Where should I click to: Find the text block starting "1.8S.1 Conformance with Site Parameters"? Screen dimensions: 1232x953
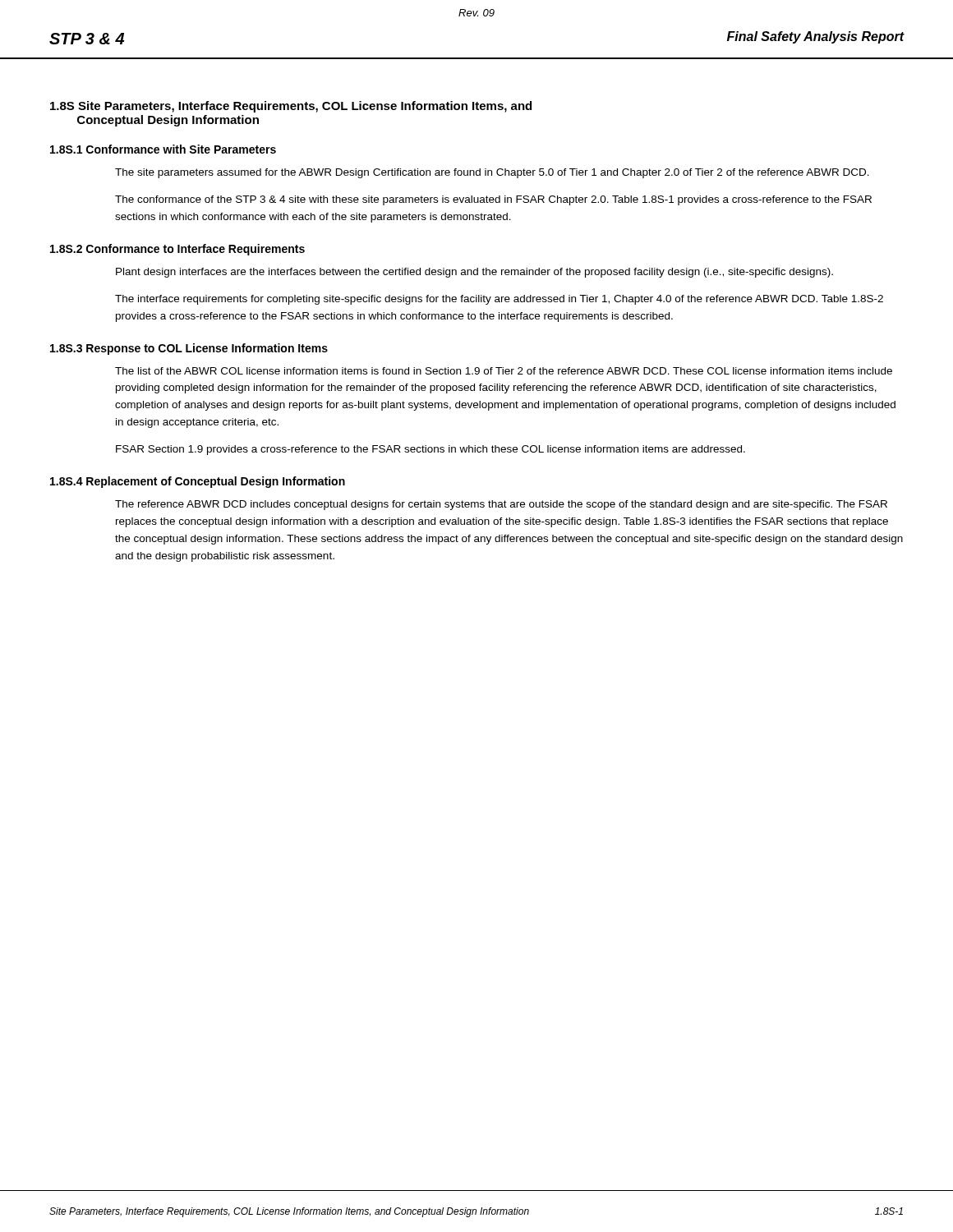(163, 150)
